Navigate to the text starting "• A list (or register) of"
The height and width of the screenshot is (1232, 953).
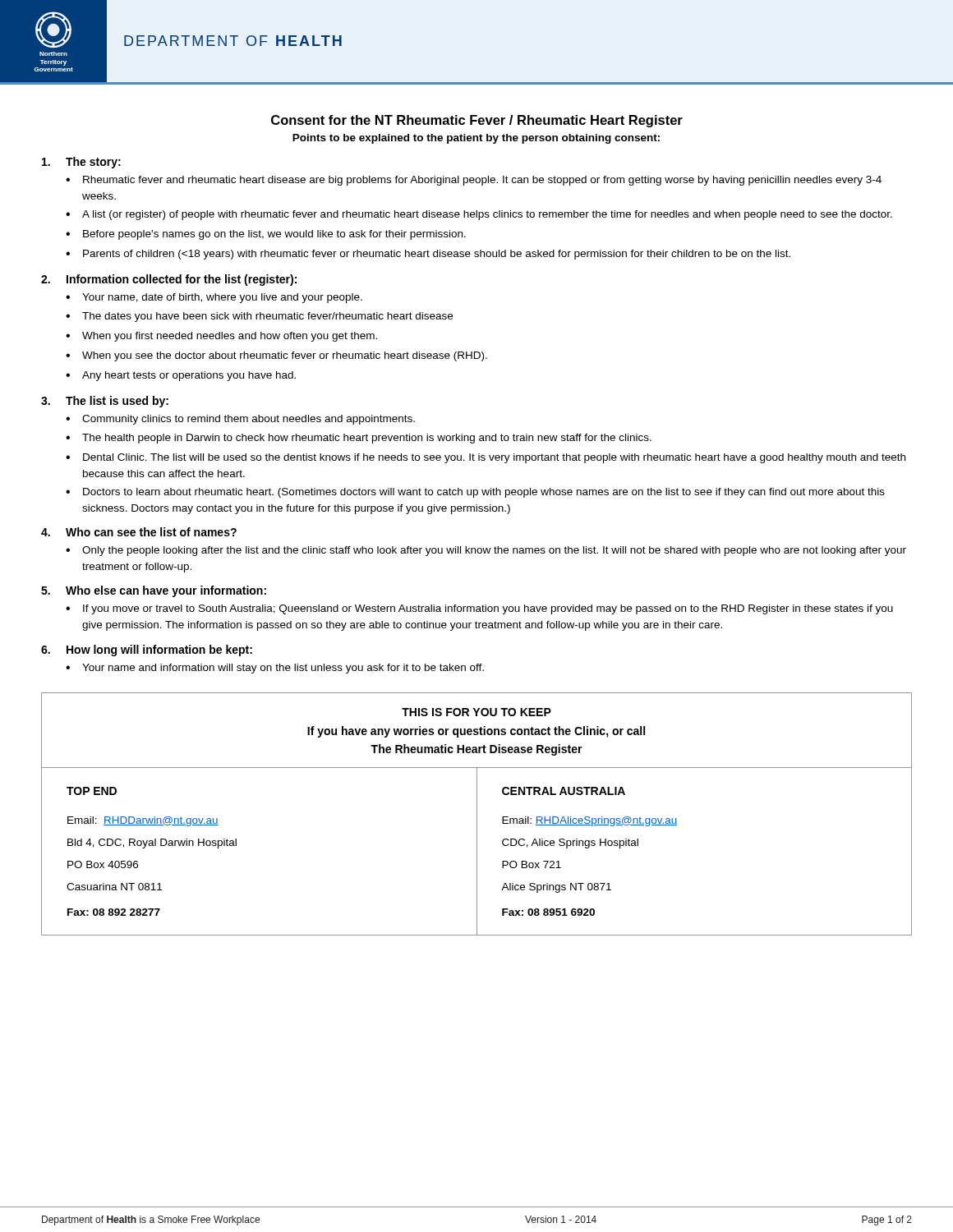pyautogui.click(x=489, y=215)
